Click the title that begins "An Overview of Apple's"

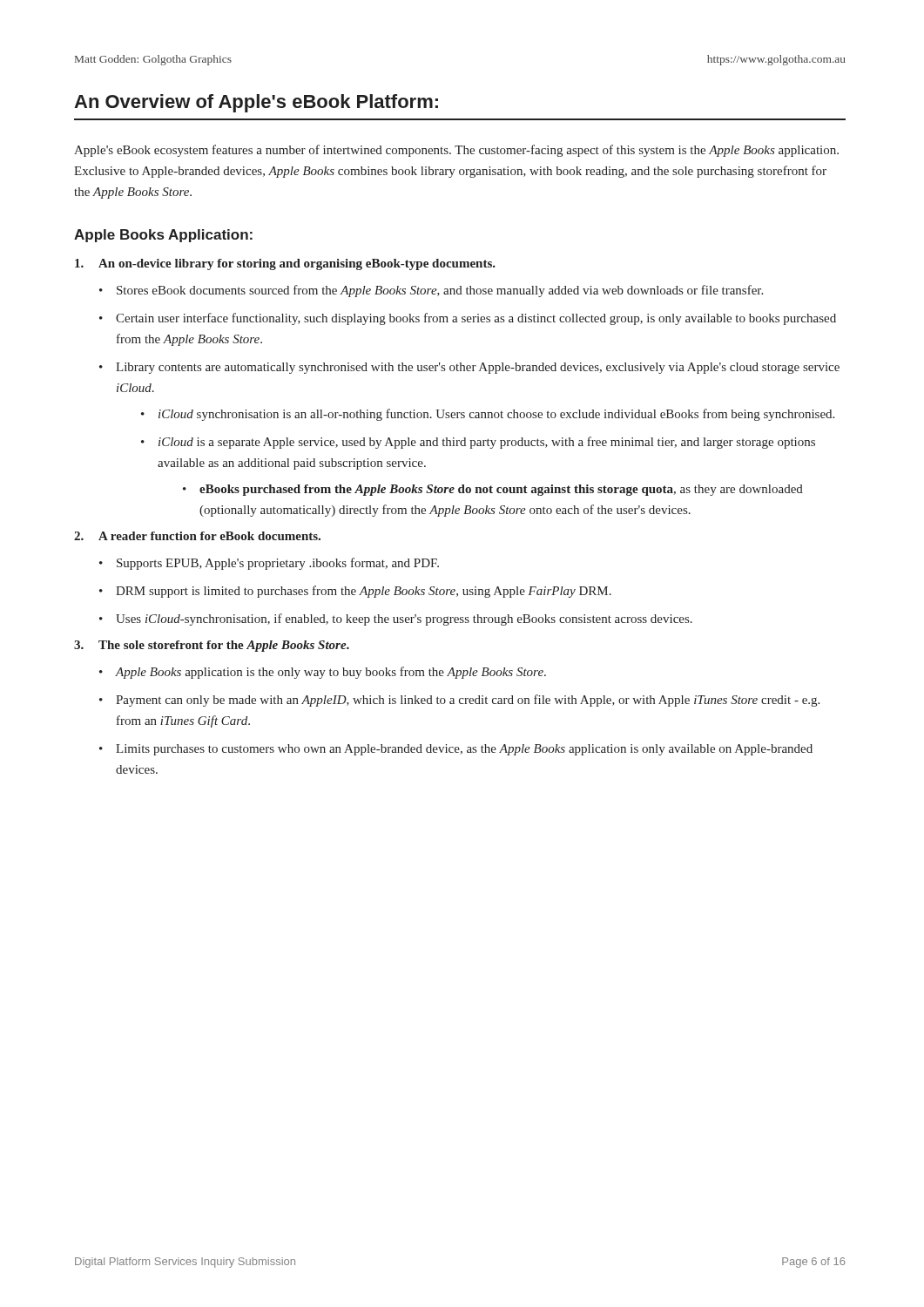256,103
